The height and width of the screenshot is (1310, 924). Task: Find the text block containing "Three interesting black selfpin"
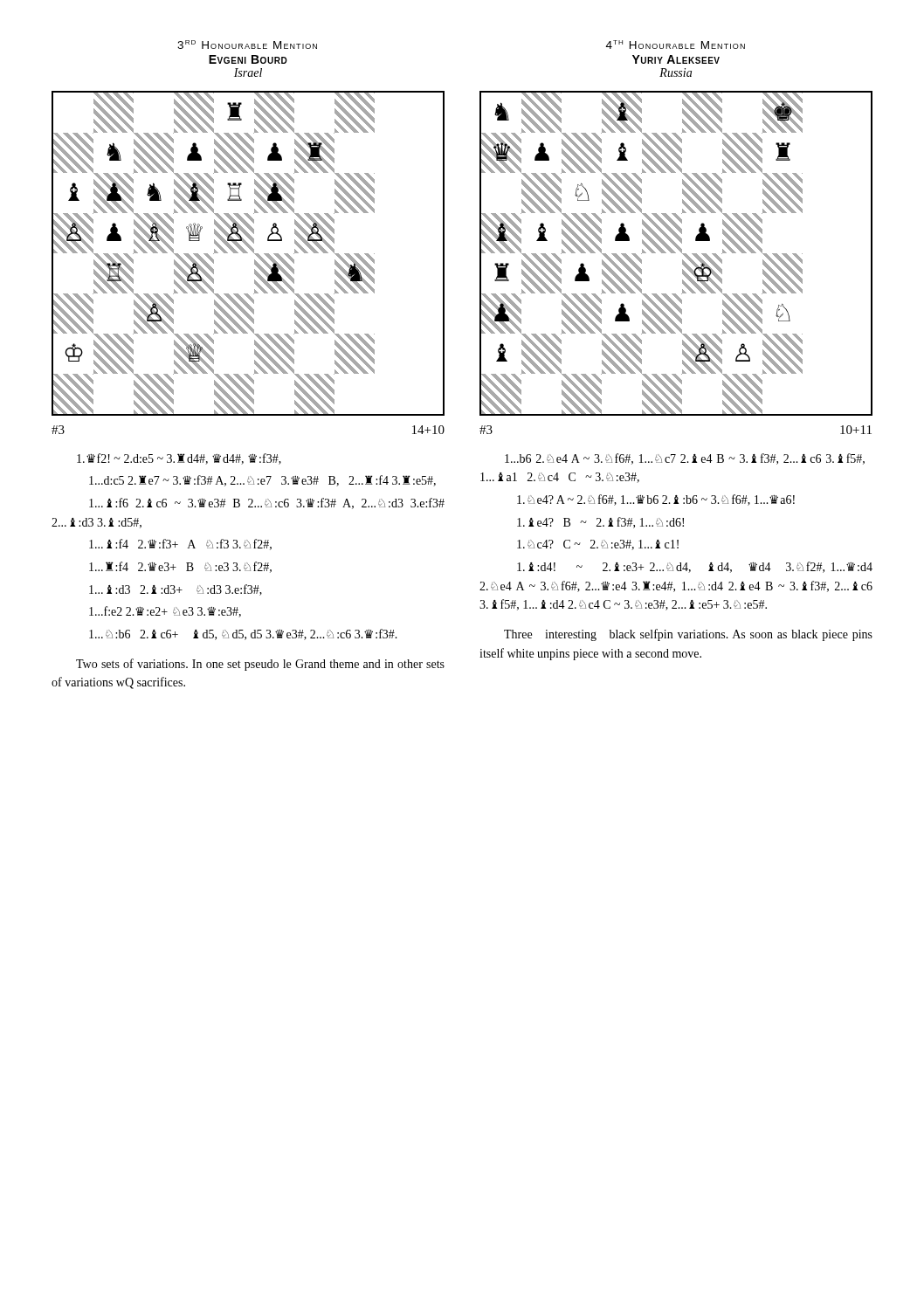tap(676, 644)
